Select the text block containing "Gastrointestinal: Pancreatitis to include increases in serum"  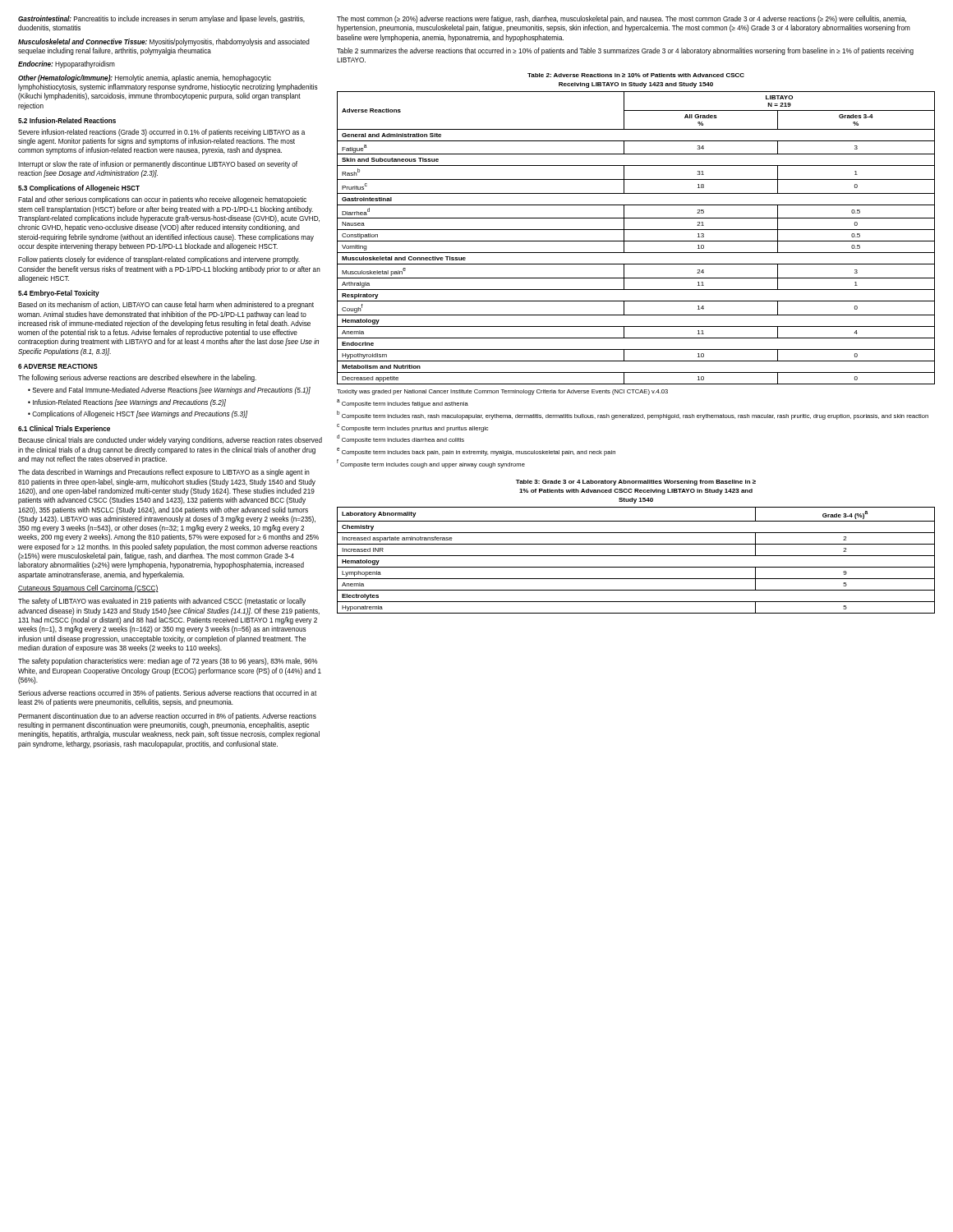click(161, 24)
